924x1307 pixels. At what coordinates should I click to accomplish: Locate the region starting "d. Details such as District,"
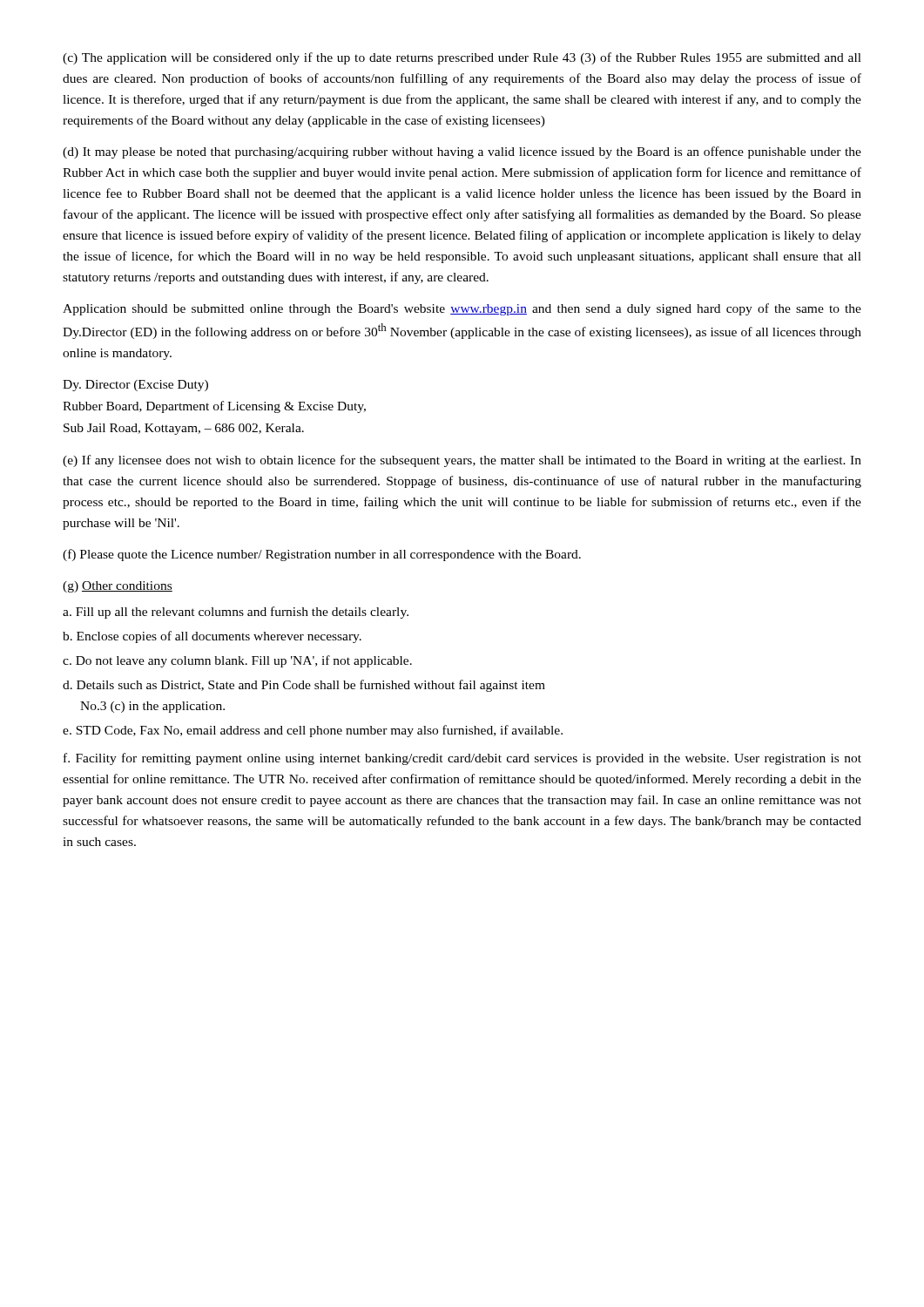pos(304,695)
